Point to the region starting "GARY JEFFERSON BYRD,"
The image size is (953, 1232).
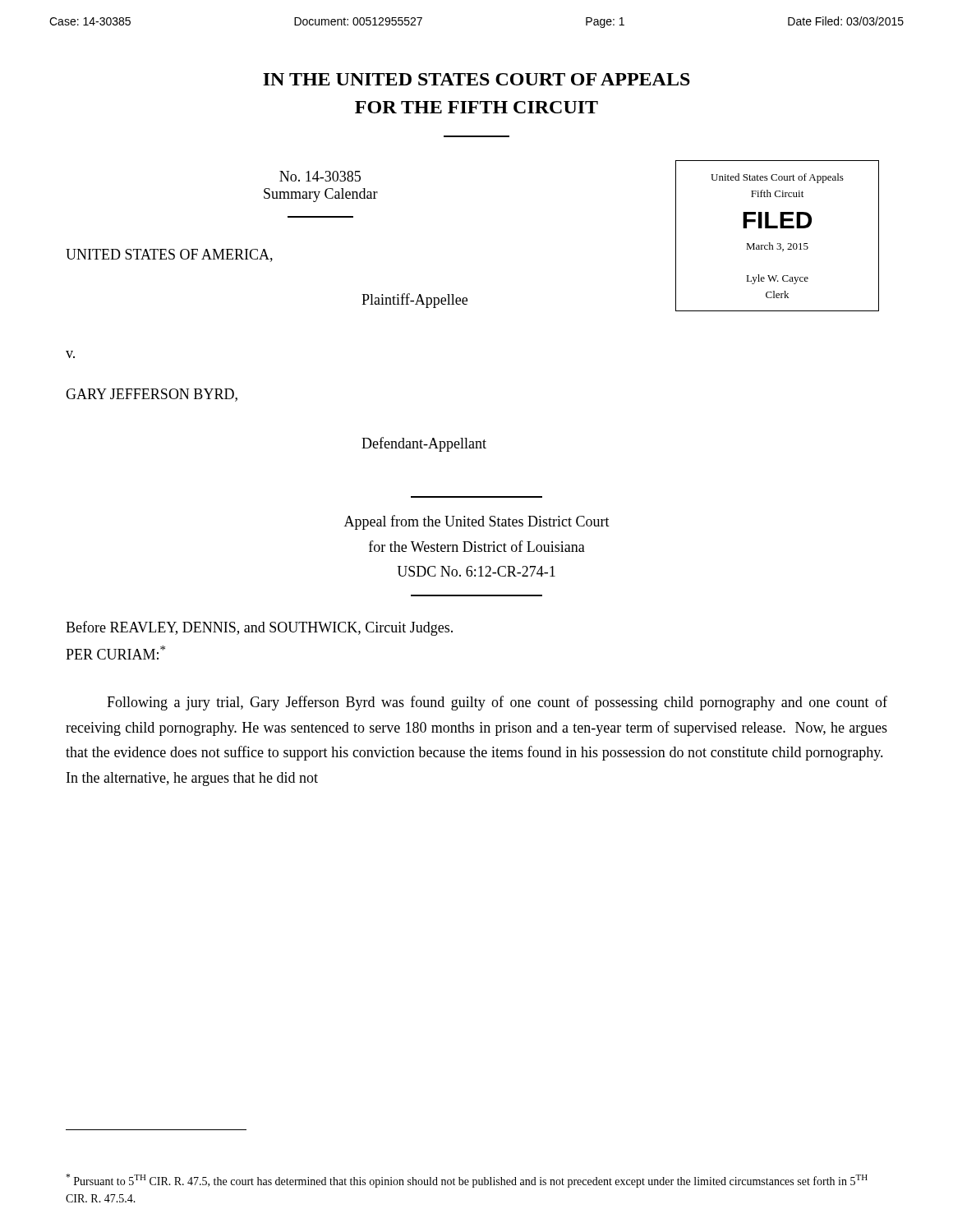[x=152, y=394]
